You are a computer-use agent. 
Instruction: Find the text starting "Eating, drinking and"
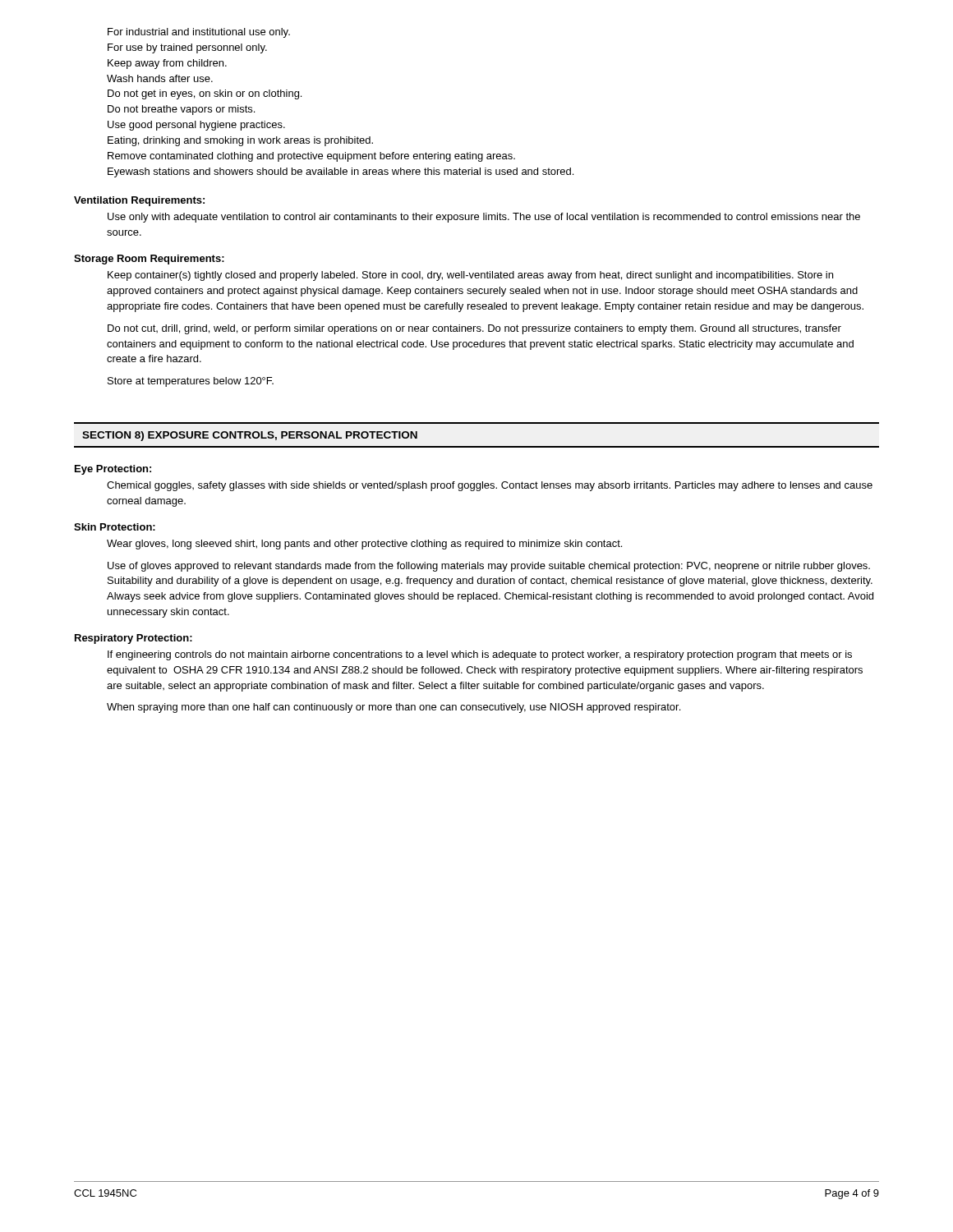coord(240,140)
